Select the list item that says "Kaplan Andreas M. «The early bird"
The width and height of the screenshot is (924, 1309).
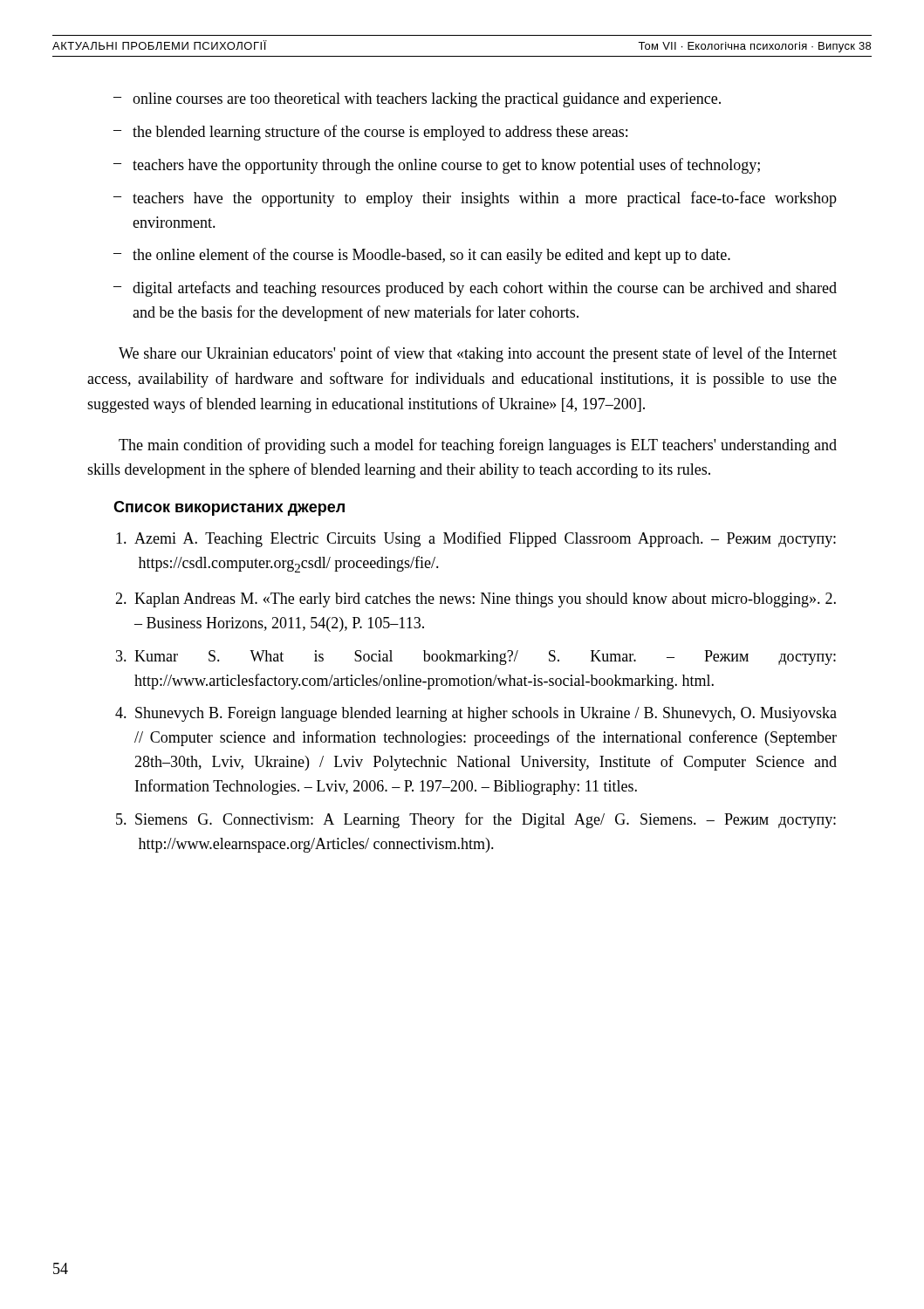click(486, 611)
